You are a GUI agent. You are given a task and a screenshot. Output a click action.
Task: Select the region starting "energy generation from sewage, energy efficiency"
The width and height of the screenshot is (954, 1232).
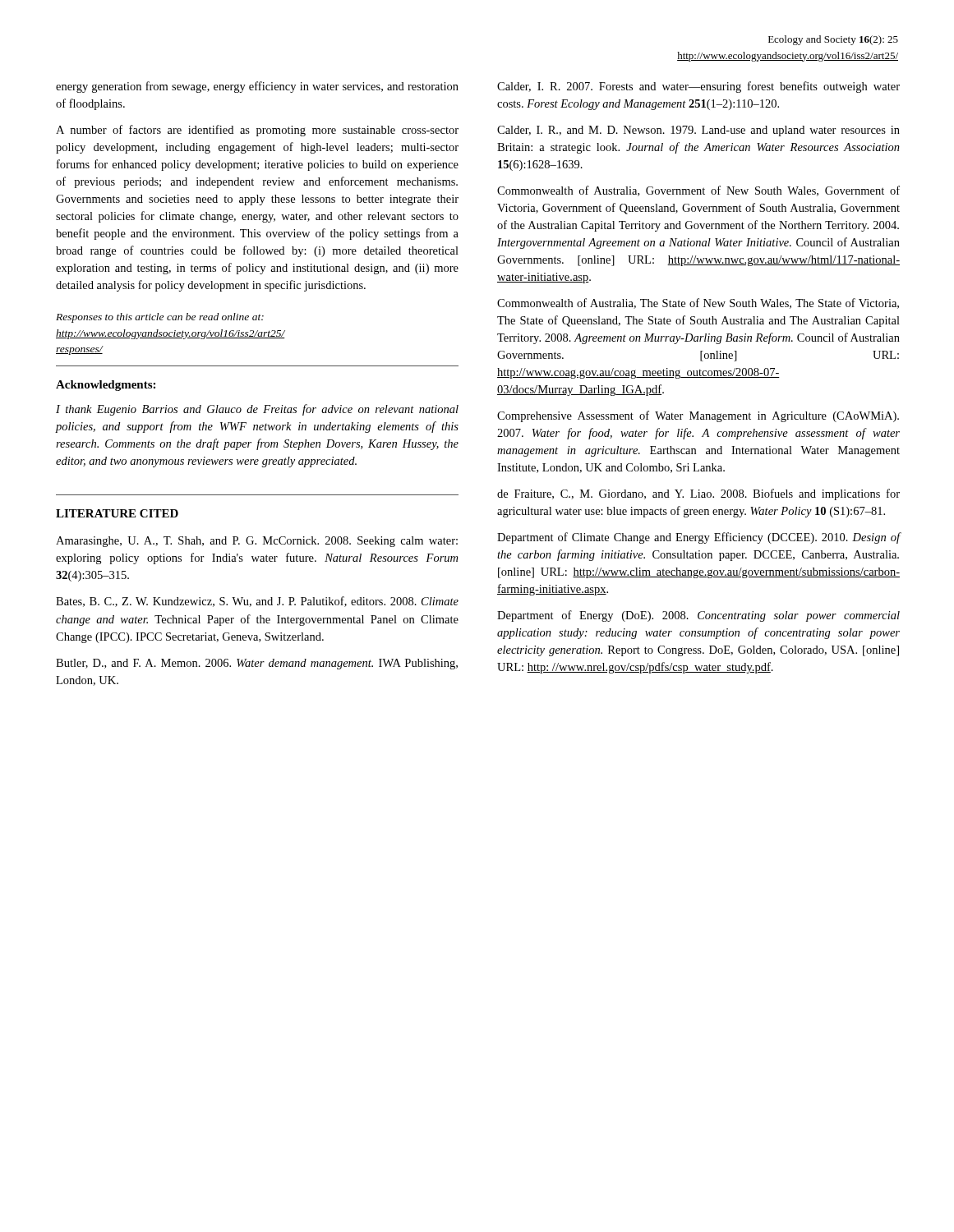257,95
